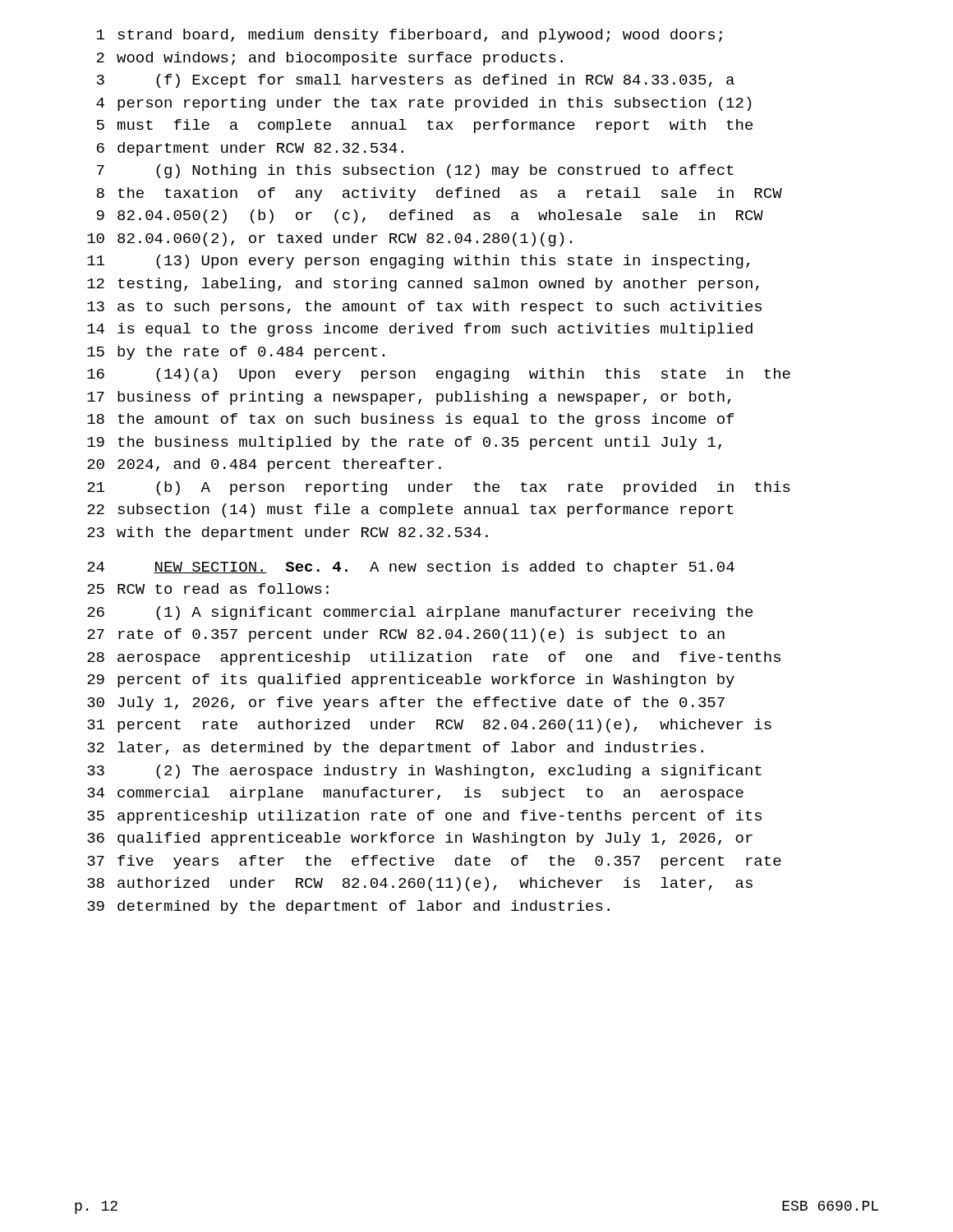Find the block on this page that starts "38 authorized under RCW 82.04.260(11)(e), whichever"
953x1232 pixels.
pyautogui.click(x=476, y=885)
